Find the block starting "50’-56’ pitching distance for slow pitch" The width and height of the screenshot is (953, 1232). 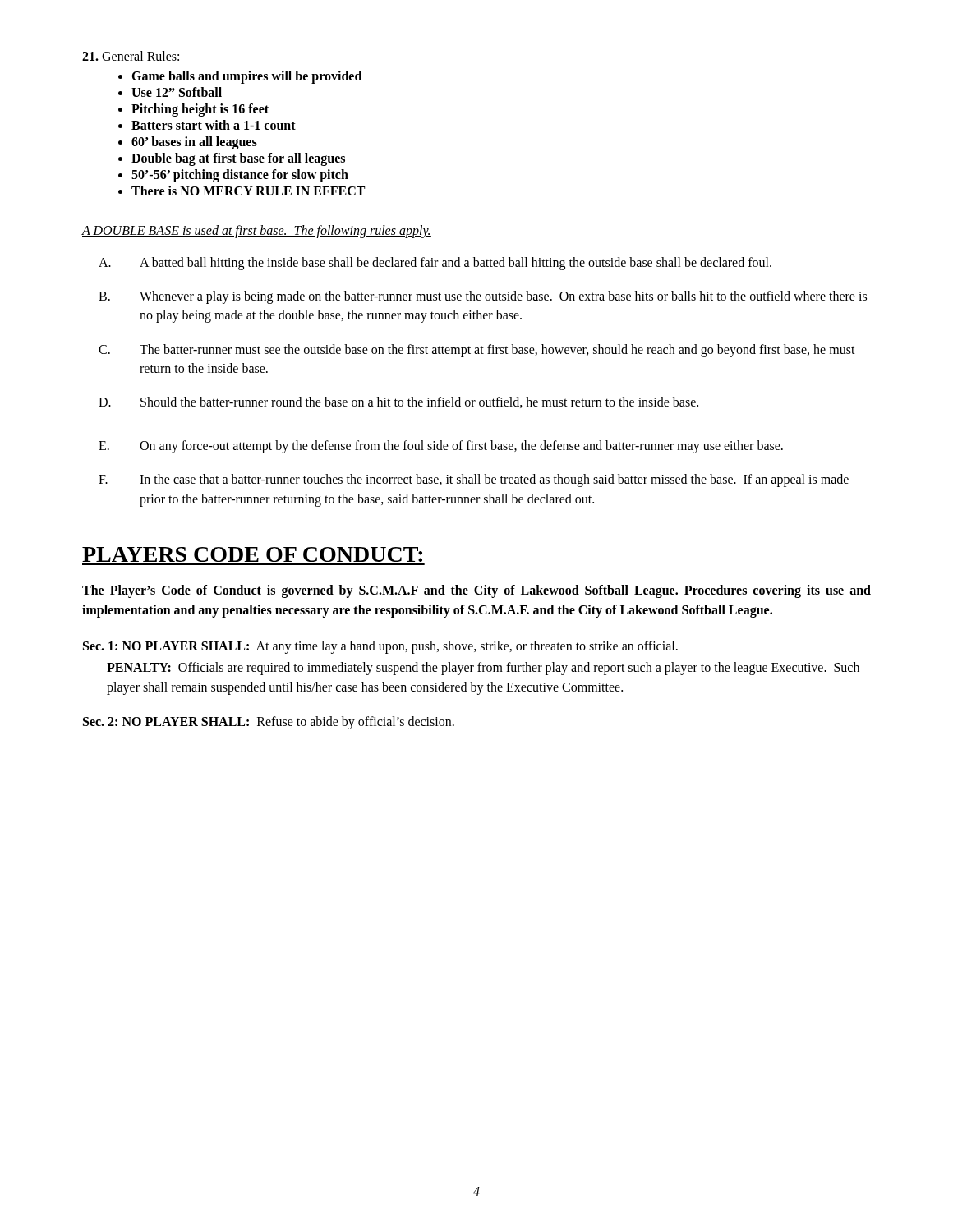point(240,175)
